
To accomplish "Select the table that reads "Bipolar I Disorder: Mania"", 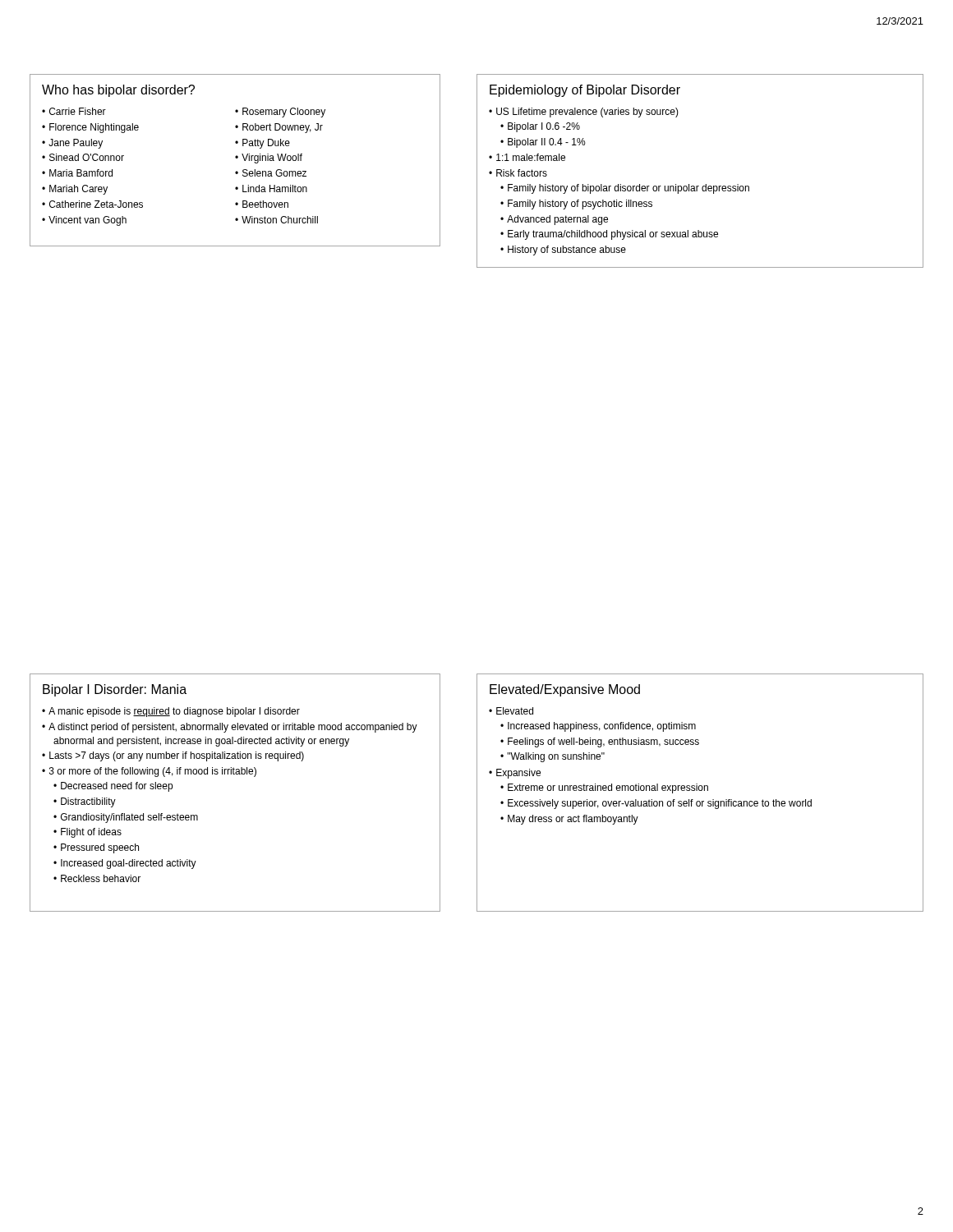I will tap(235, 793).
